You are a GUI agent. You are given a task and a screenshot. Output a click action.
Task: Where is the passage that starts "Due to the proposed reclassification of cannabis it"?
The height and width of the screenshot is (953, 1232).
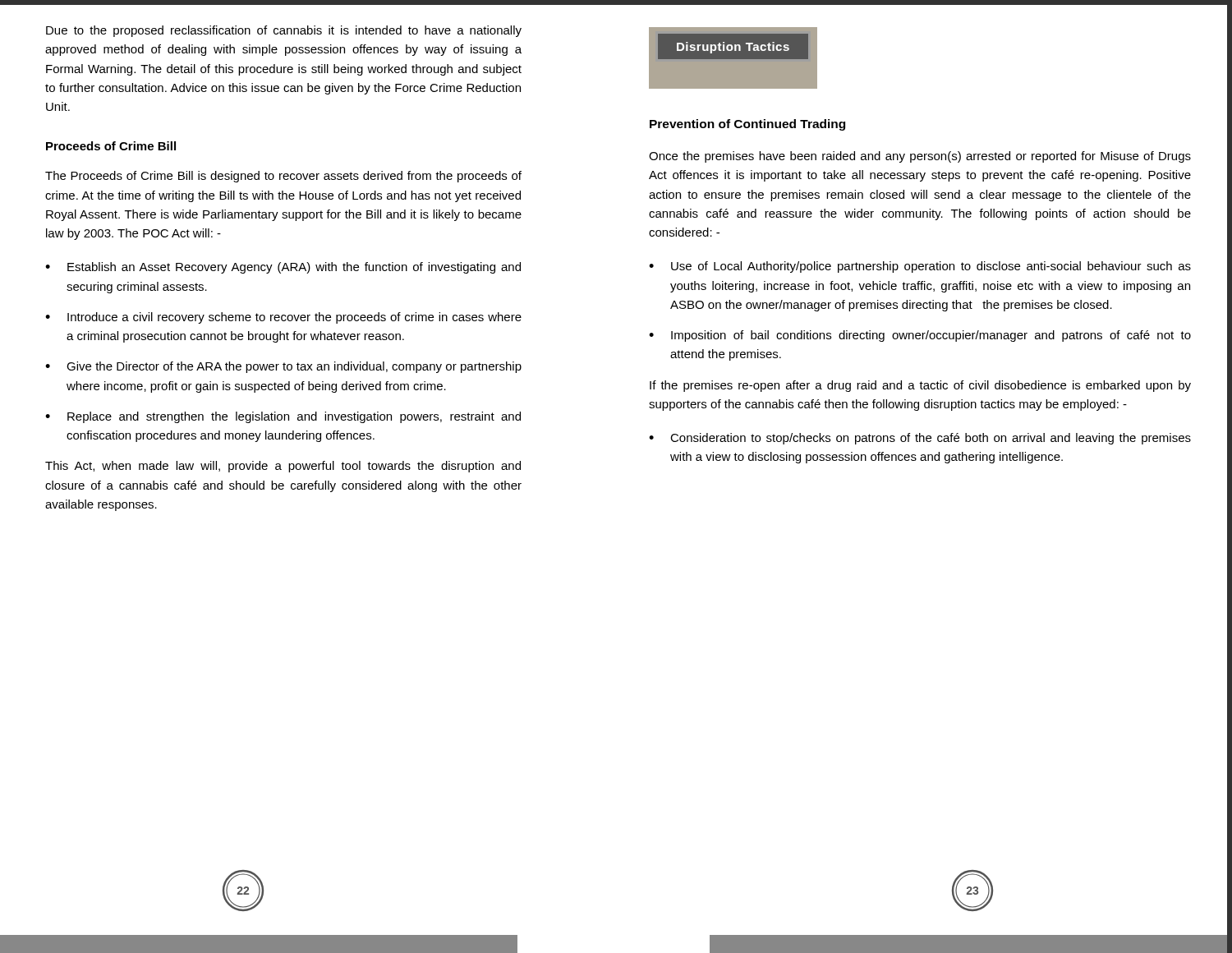pyautogui.click(x=283, y=68)
